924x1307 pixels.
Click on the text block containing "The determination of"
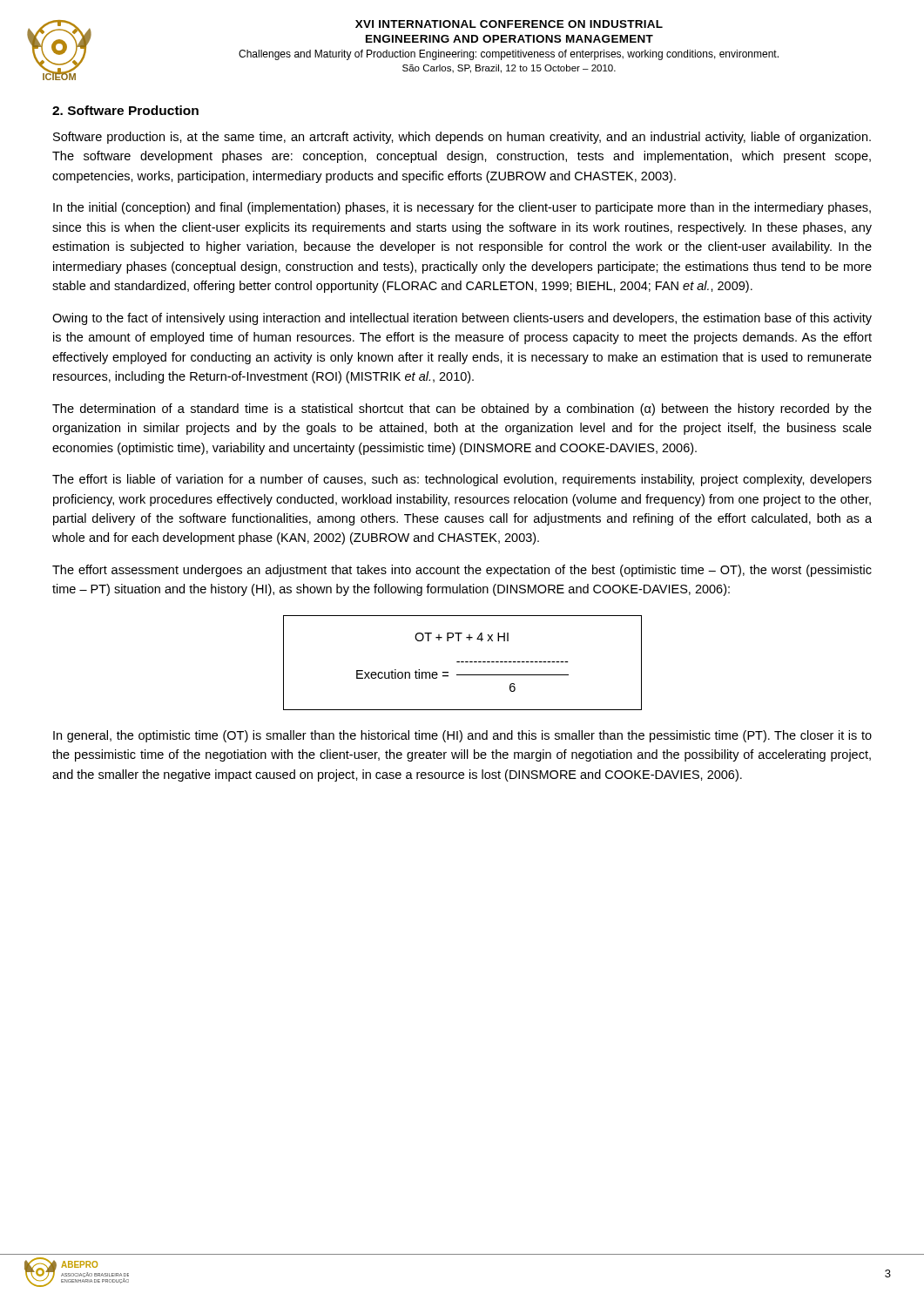[462, 428]
